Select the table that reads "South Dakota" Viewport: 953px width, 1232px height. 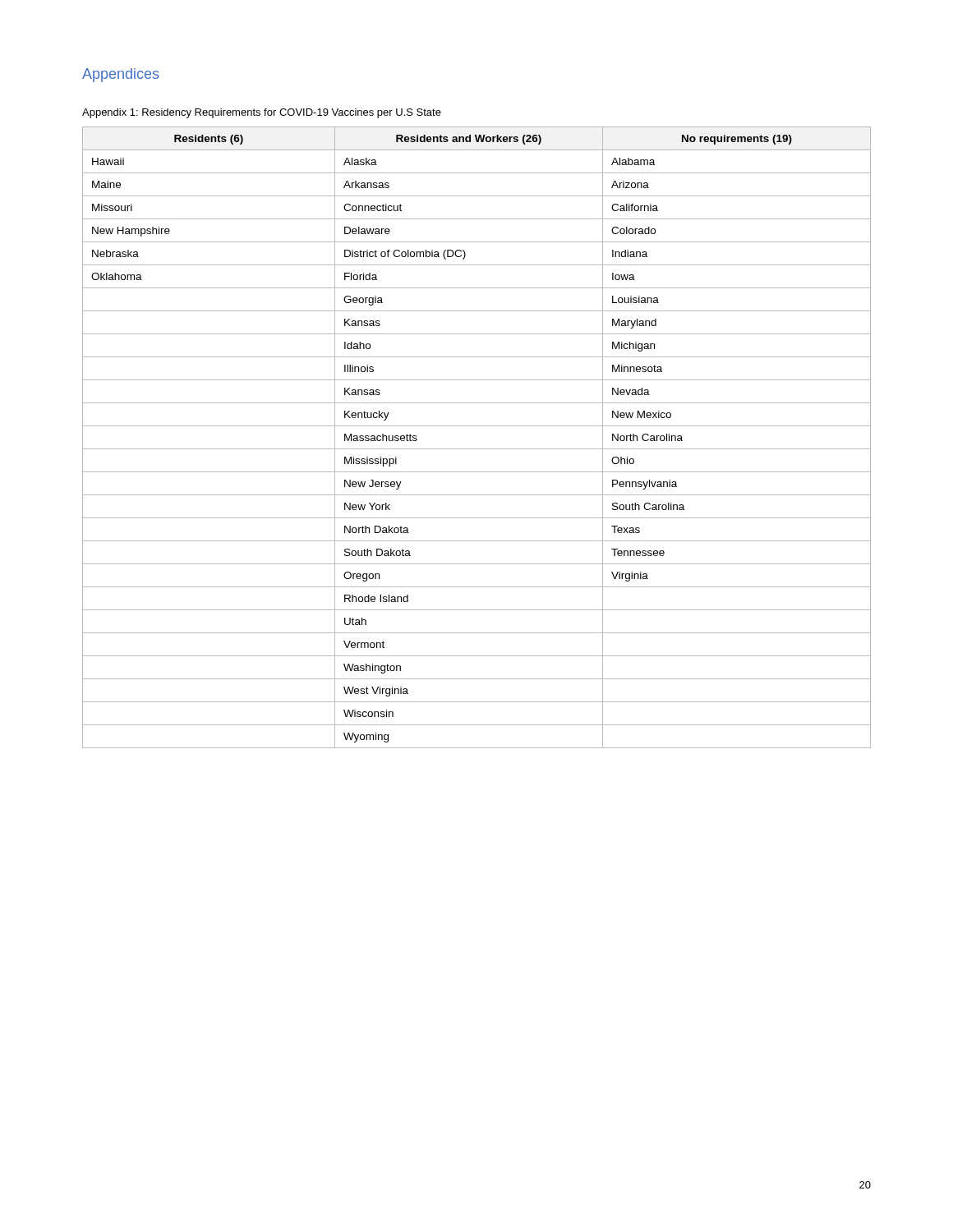coord(476,437)
